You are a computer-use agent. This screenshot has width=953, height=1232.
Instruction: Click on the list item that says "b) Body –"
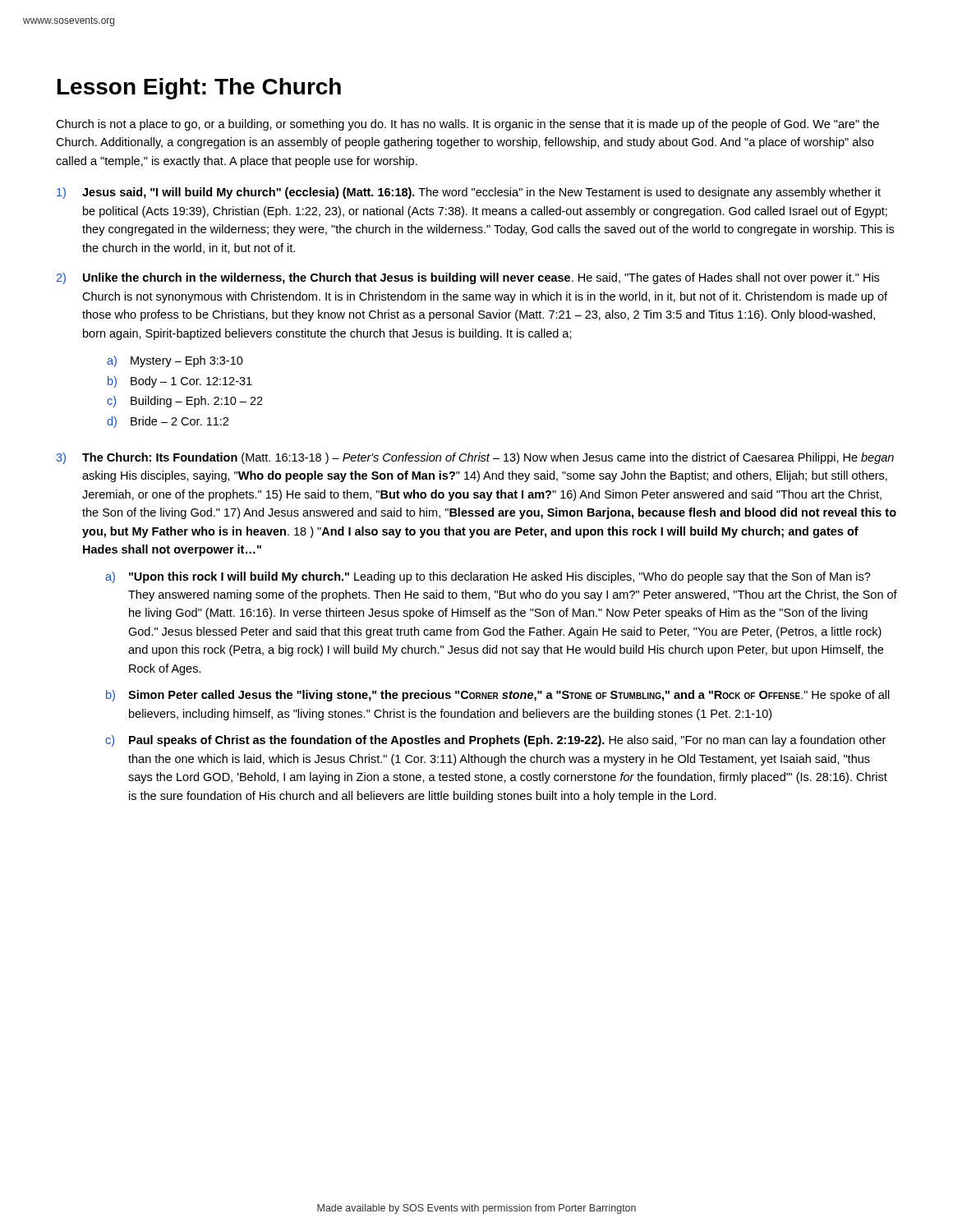180,382
